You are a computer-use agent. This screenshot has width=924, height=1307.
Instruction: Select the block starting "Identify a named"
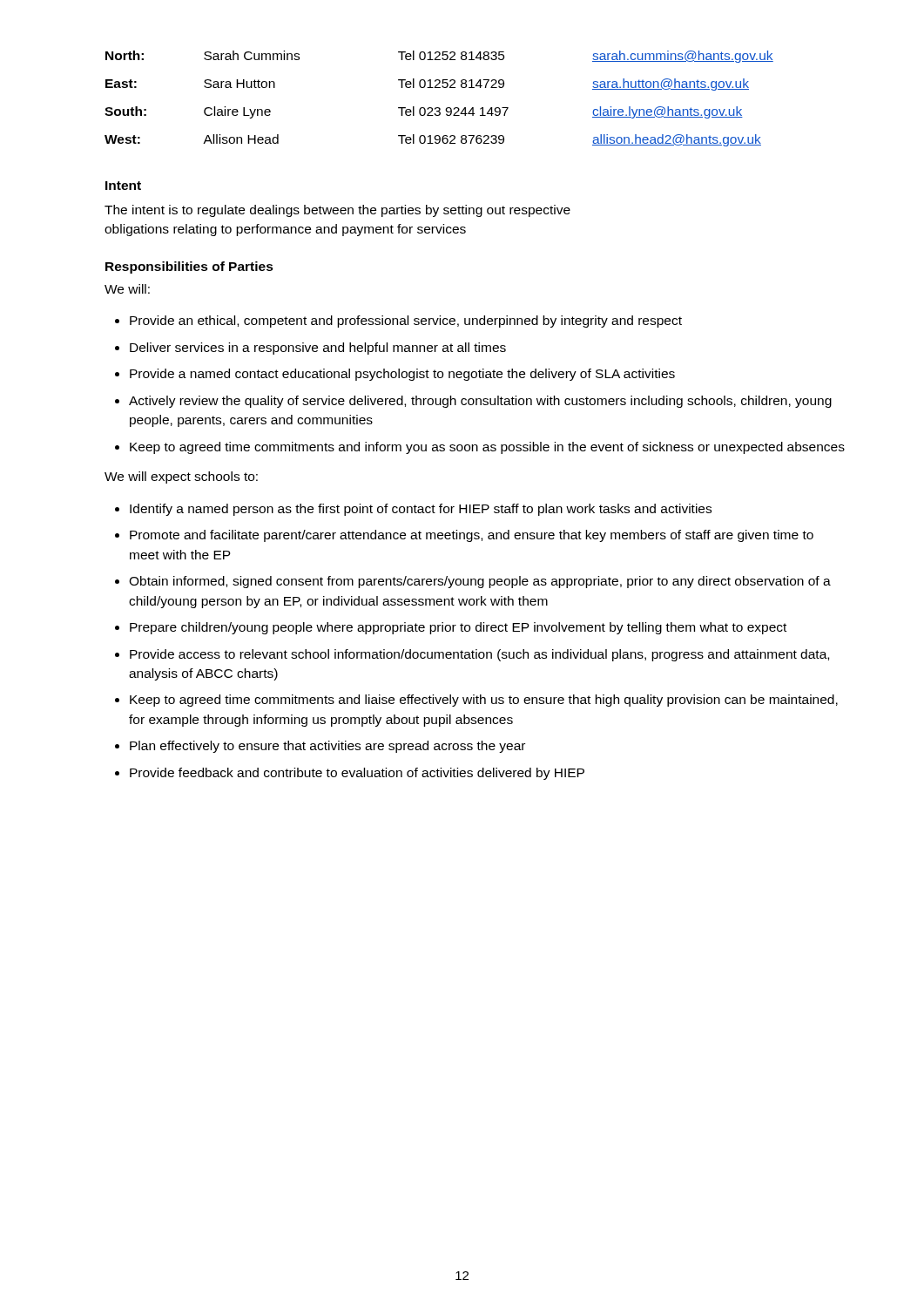(x=421, y=508)
